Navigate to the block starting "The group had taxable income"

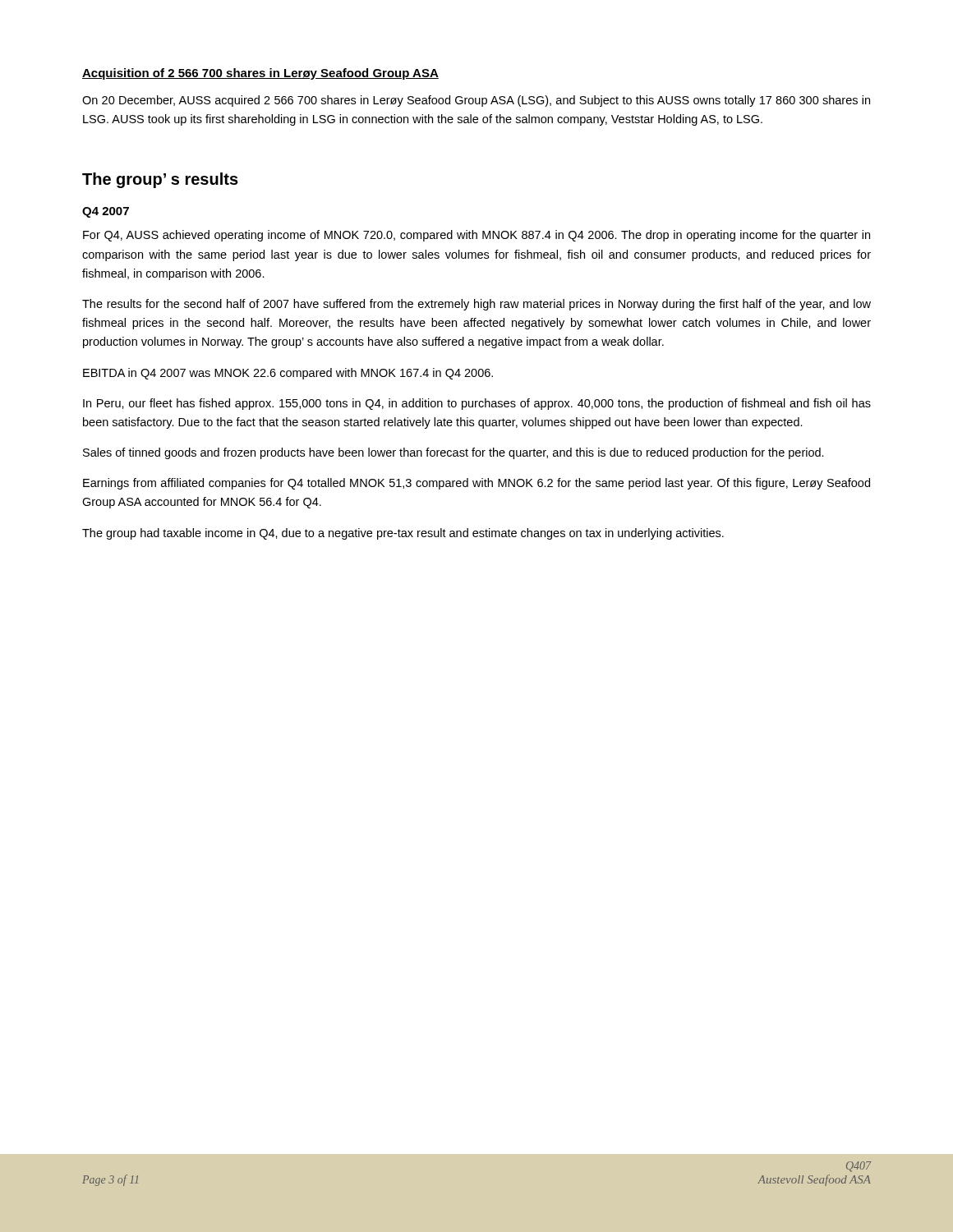[403, 533]
